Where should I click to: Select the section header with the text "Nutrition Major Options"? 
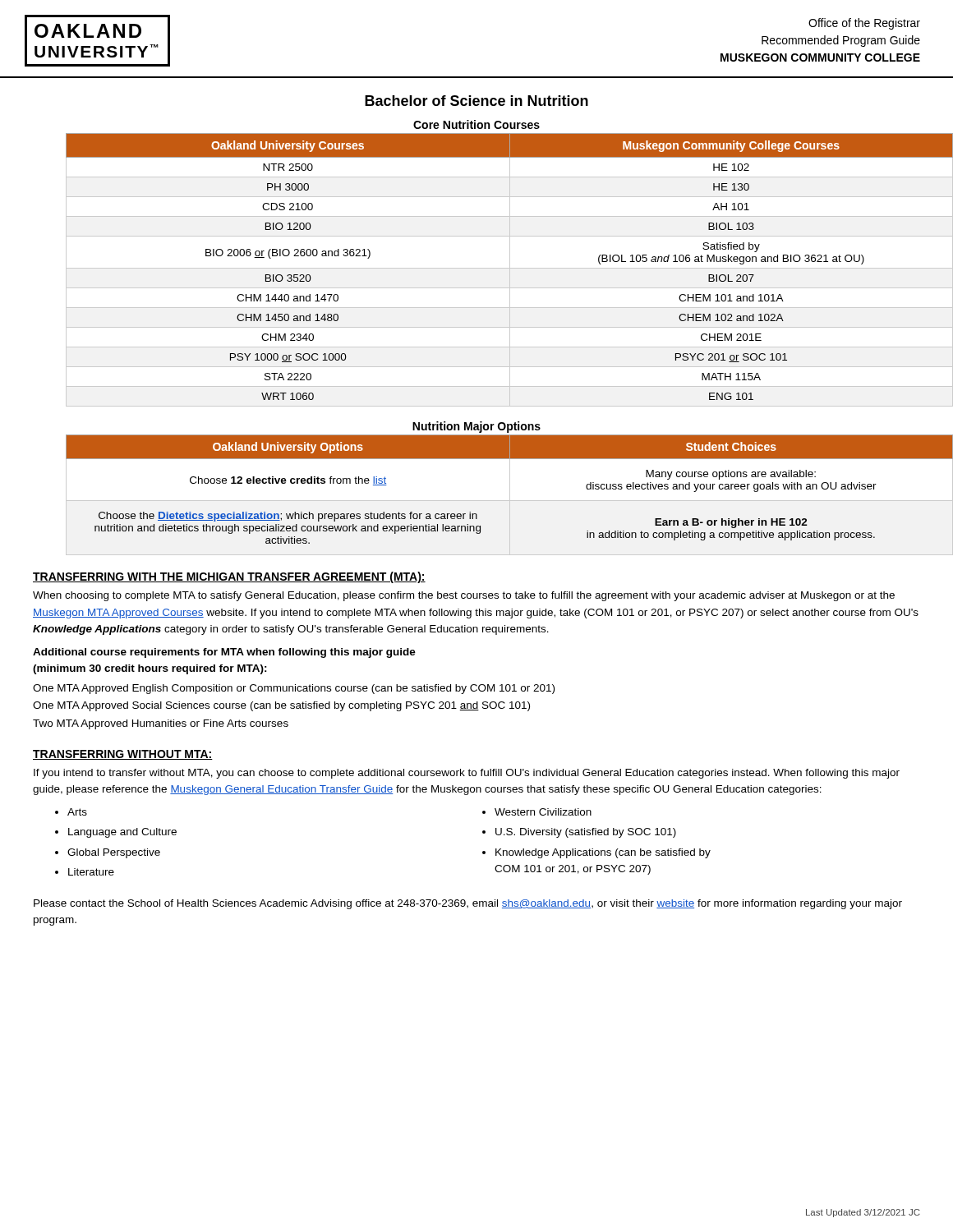click(476, 427)
